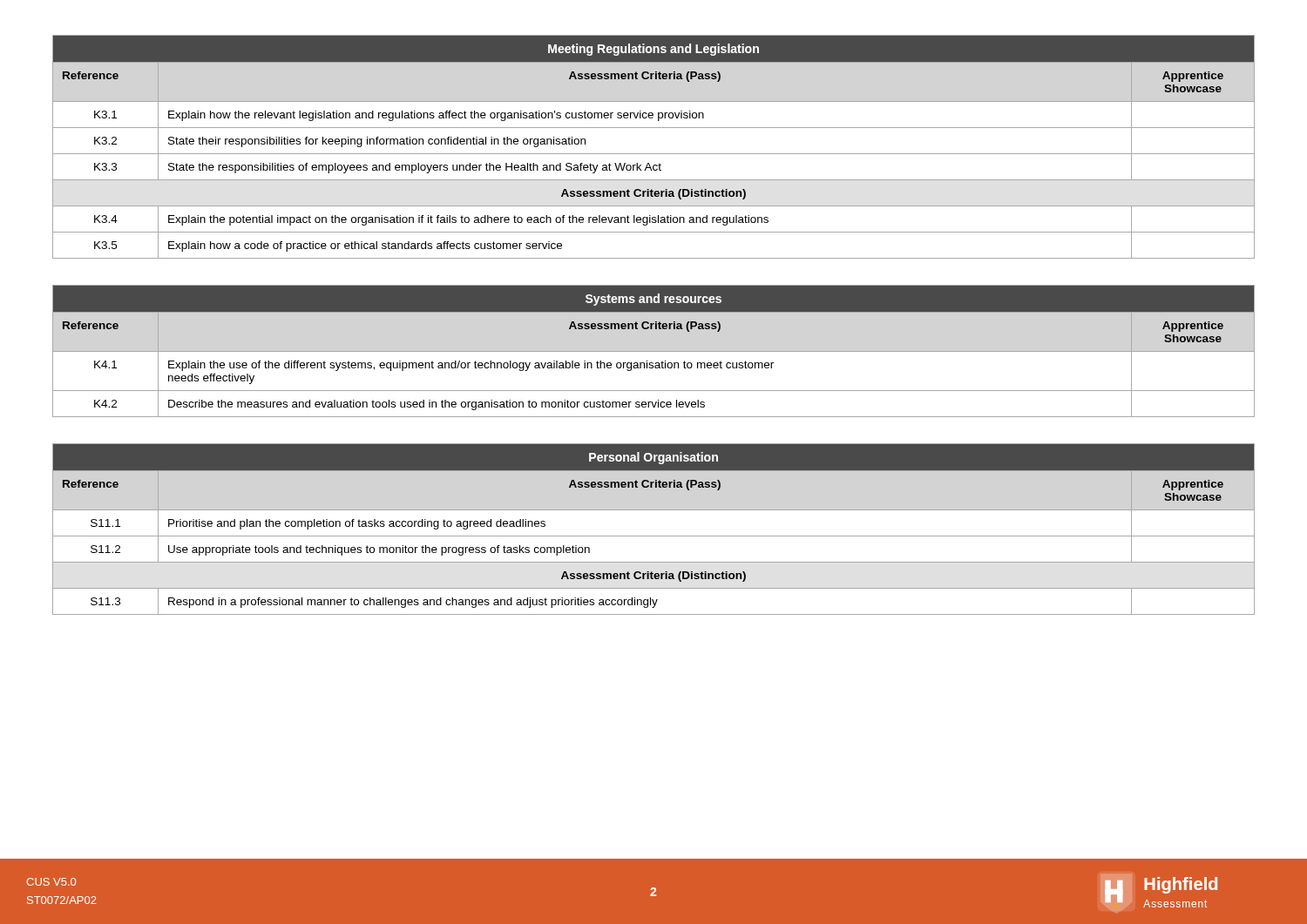This screenshot has width=1307, height=924.
Task: Find the table that mentions "State the responsibilities"
Action: pyautogui.click(x=654, y=147)
